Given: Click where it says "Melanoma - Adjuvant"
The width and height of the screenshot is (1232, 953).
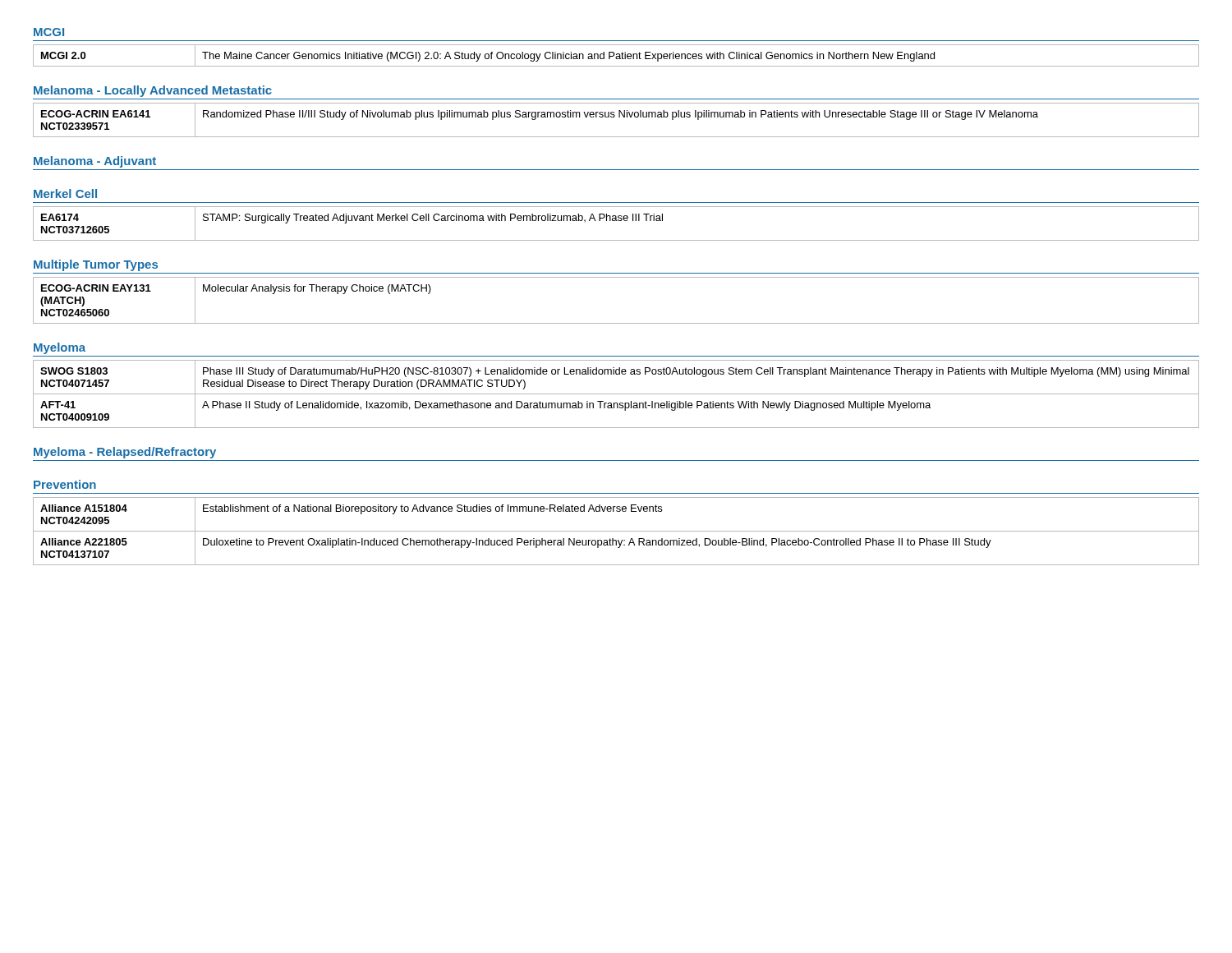Looking at the screenshot, I should (x=95, y=161).
